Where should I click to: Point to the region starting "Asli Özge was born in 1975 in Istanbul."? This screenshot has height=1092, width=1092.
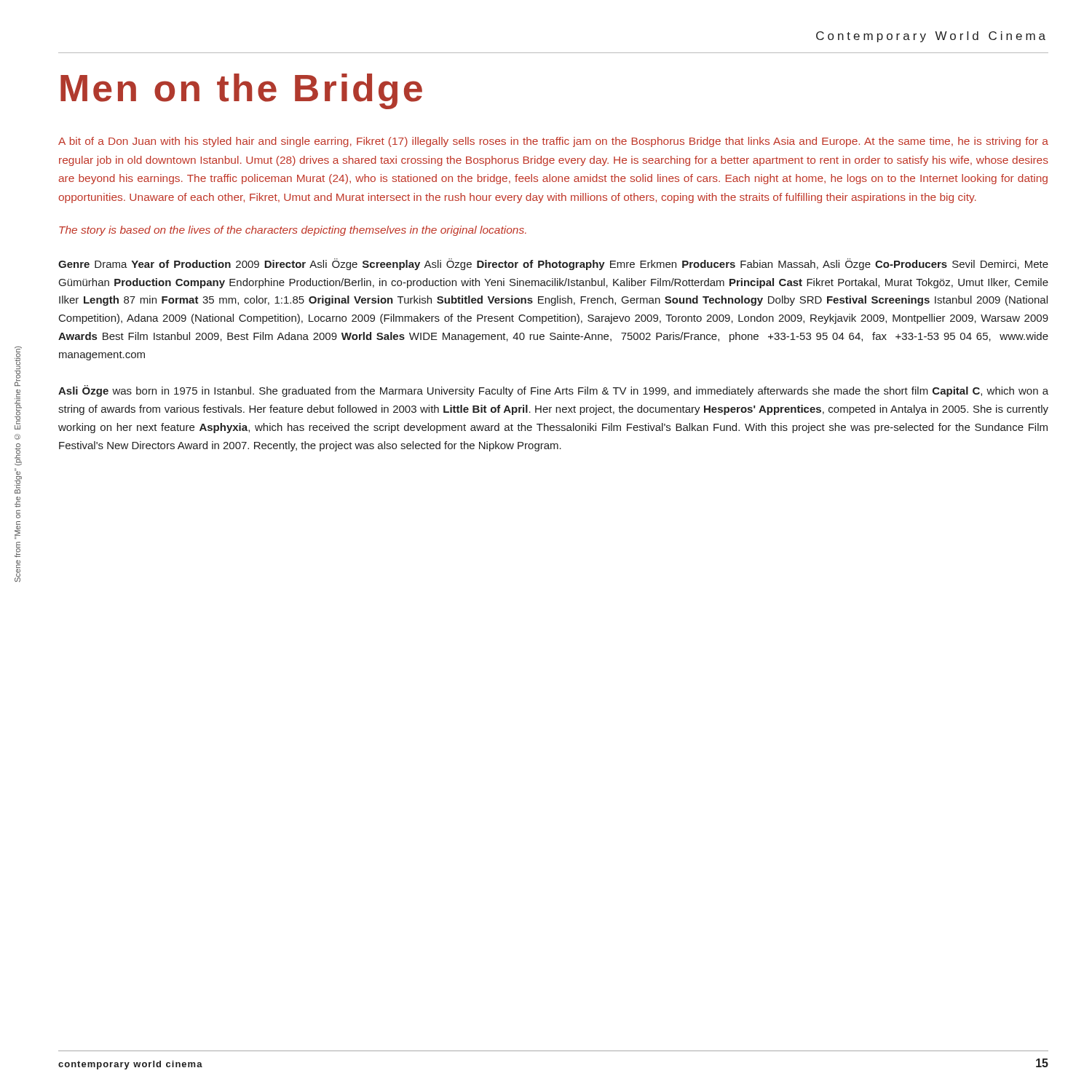pos(553,418)
